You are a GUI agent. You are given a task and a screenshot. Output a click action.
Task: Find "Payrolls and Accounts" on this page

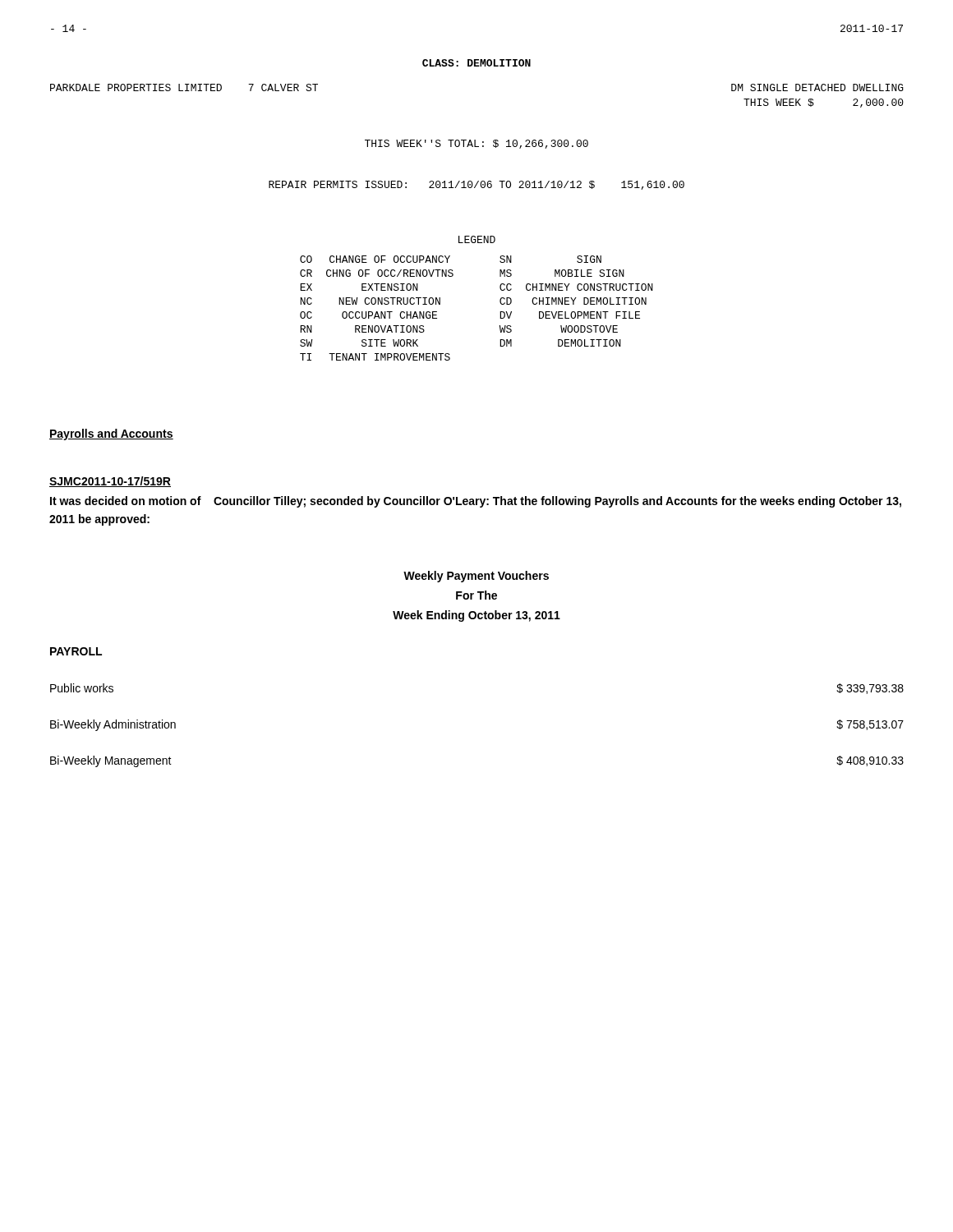pos(111,434)
